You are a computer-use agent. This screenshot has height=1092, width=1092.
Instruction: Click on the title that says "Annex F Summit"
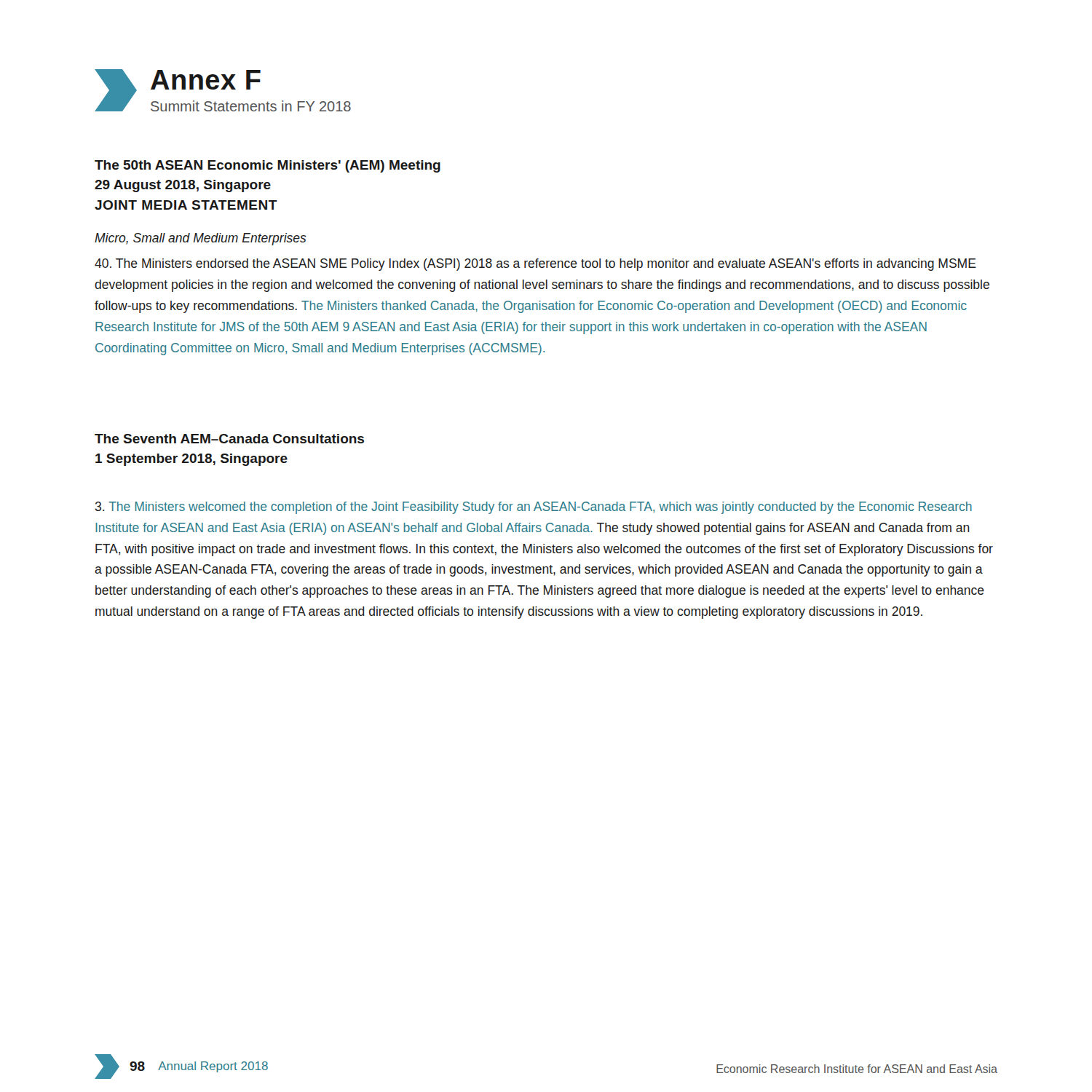pos(223,90)
